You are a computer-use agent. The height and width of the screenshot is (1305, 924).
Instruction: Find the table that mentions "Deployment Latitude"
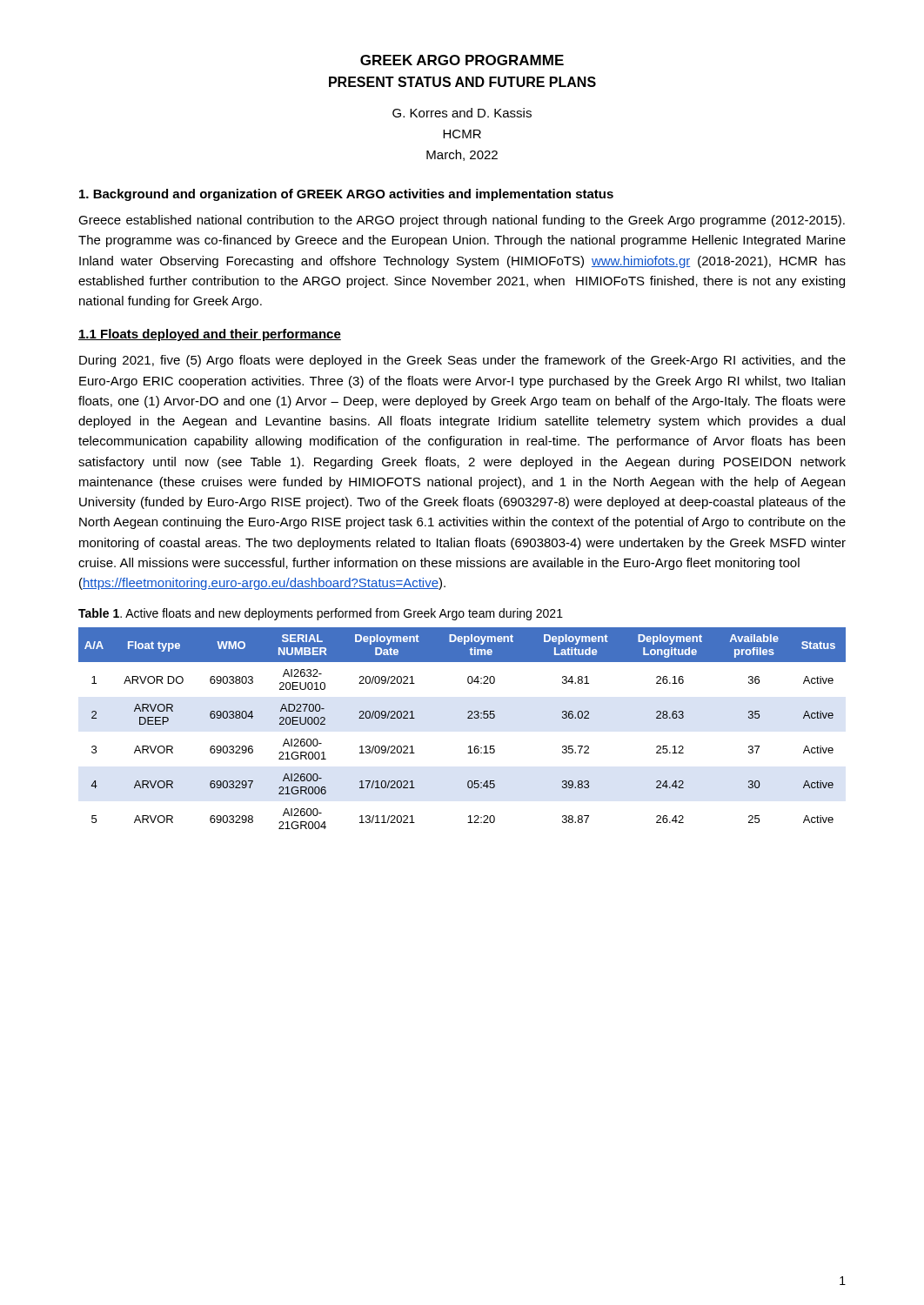(x=462, y=732)
